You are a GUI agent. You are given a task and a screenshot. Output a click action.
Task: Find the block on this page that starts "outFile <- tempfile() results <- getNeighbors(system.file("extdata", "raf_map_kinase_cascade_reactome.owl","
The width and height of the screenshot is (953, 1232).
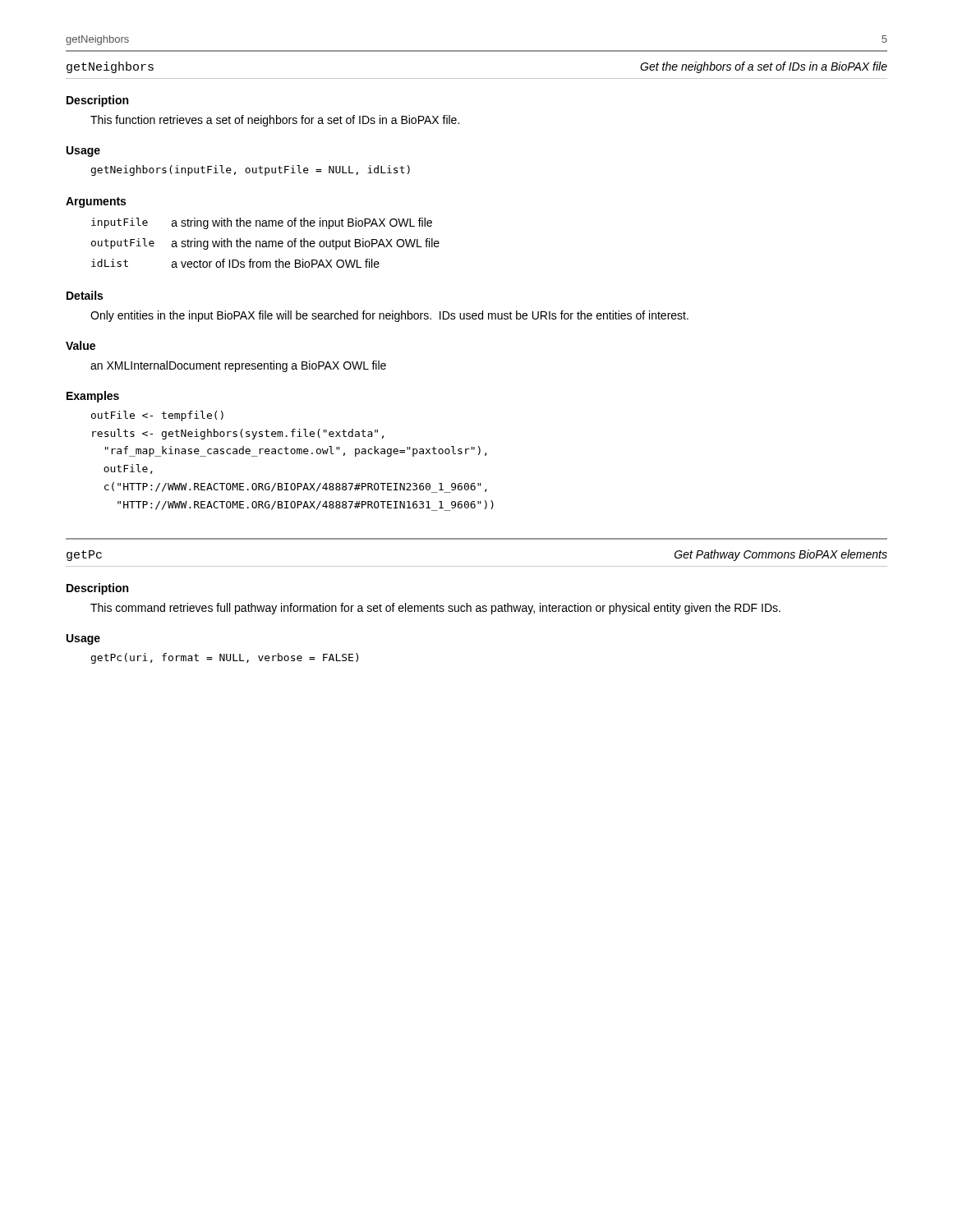coord(293,460)
